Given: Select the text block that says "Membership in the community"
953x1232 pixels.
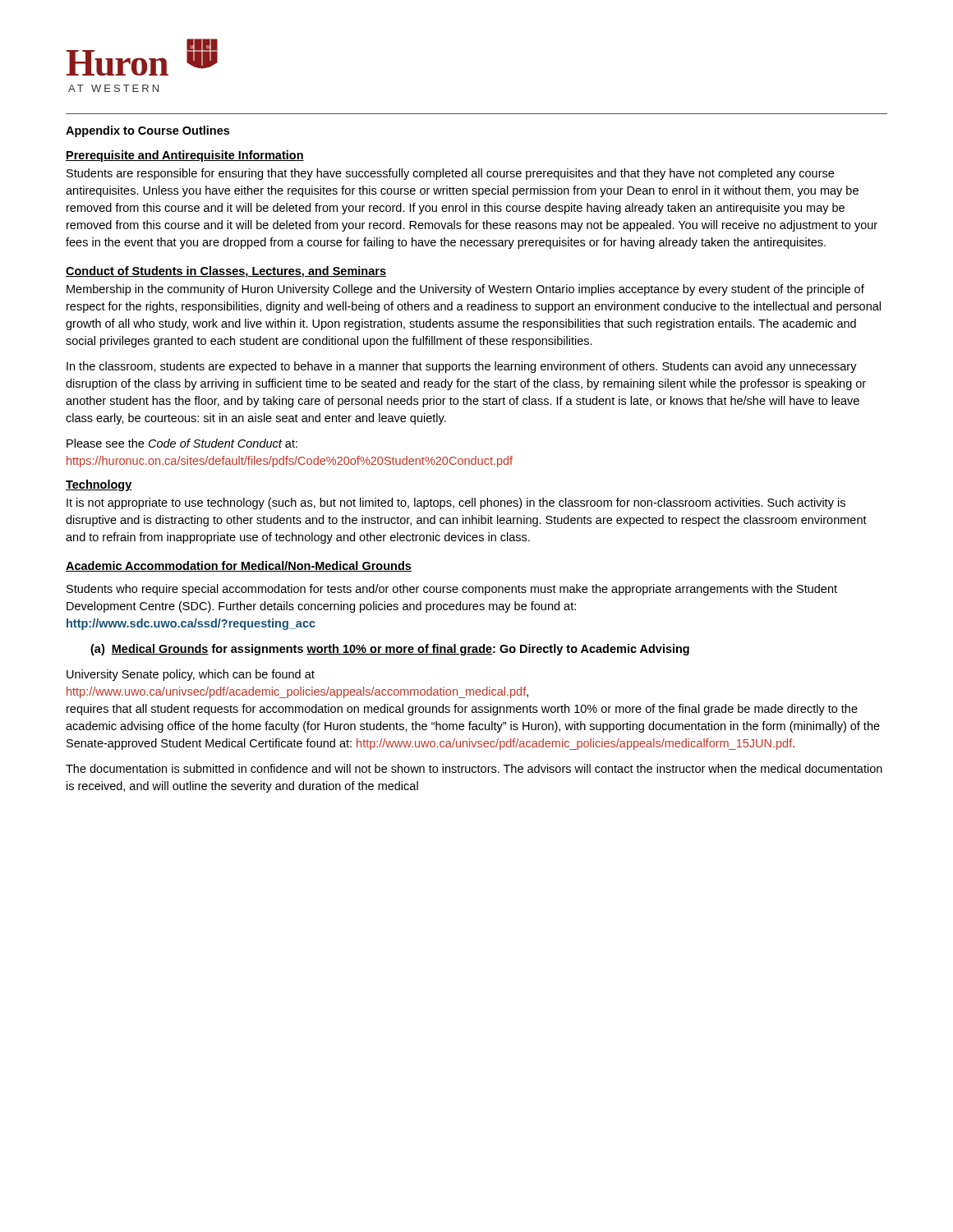Looking at the screenshot, I should coord(476,316).
